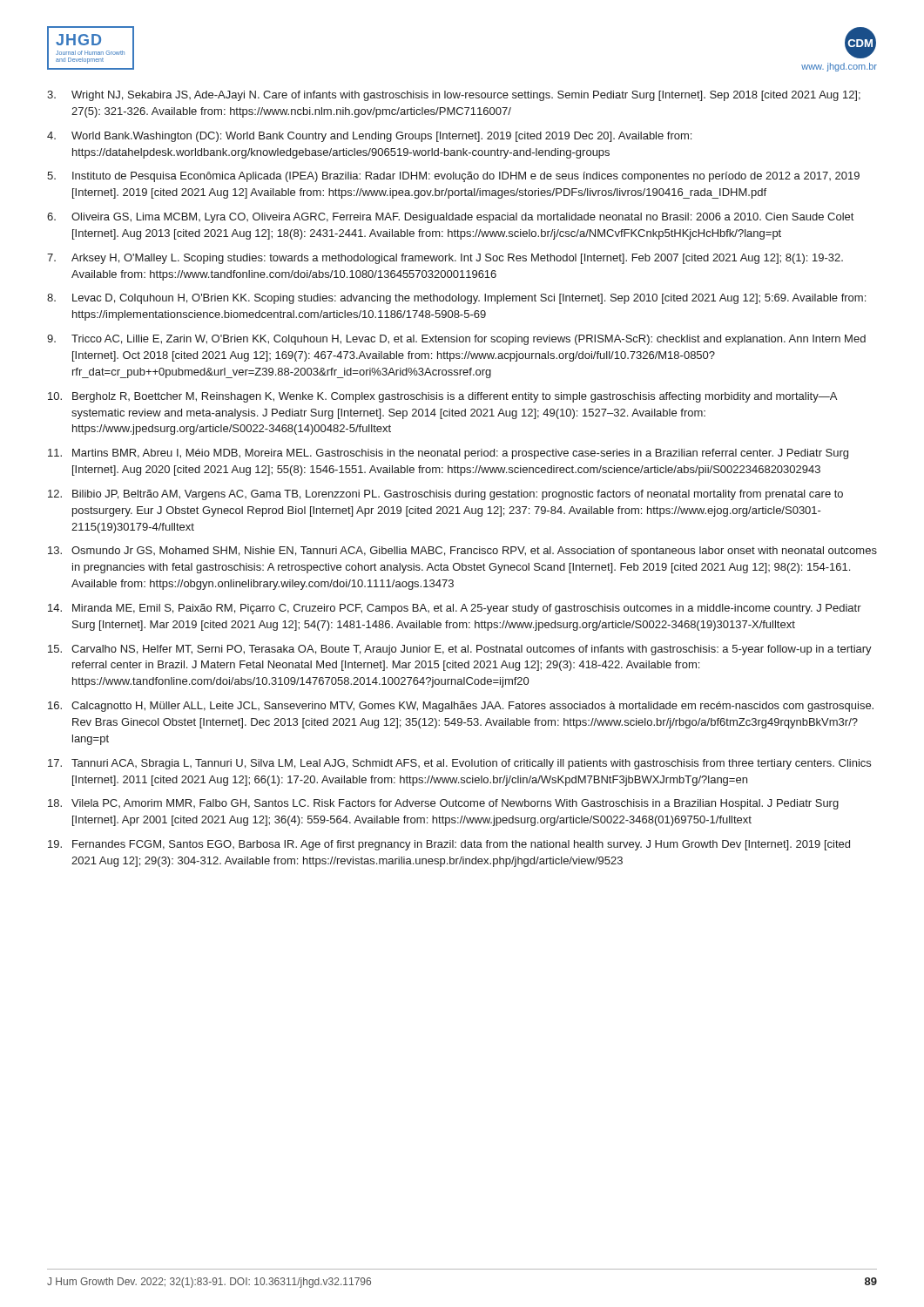Point to the block starting "10. Bergholz R,"
This screenshot has width=924, height=1307.
(462, 413)
